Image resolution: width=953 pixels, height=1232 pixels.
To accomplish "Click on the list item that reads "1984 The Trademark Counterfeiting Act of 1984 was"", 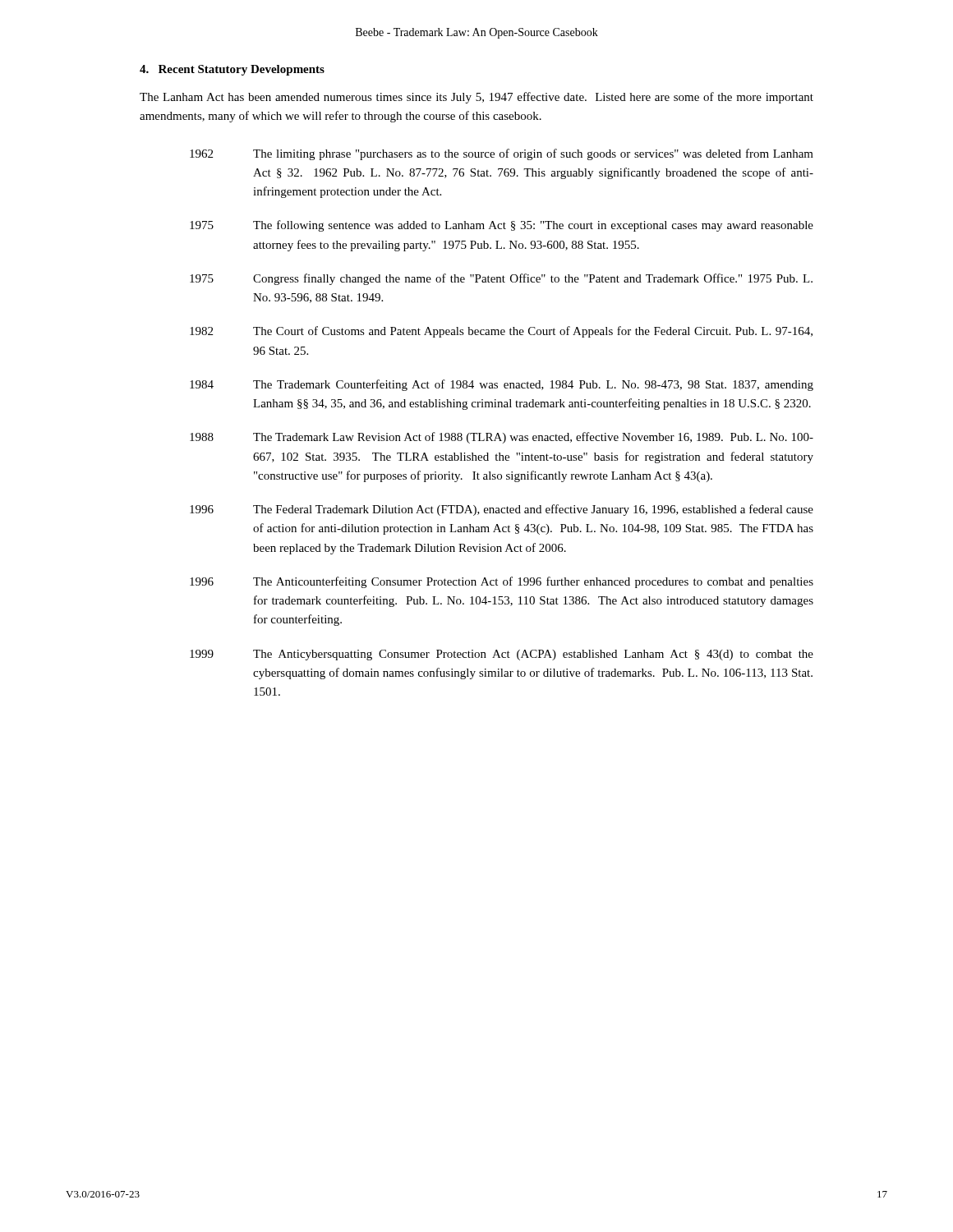I will 501,394.
